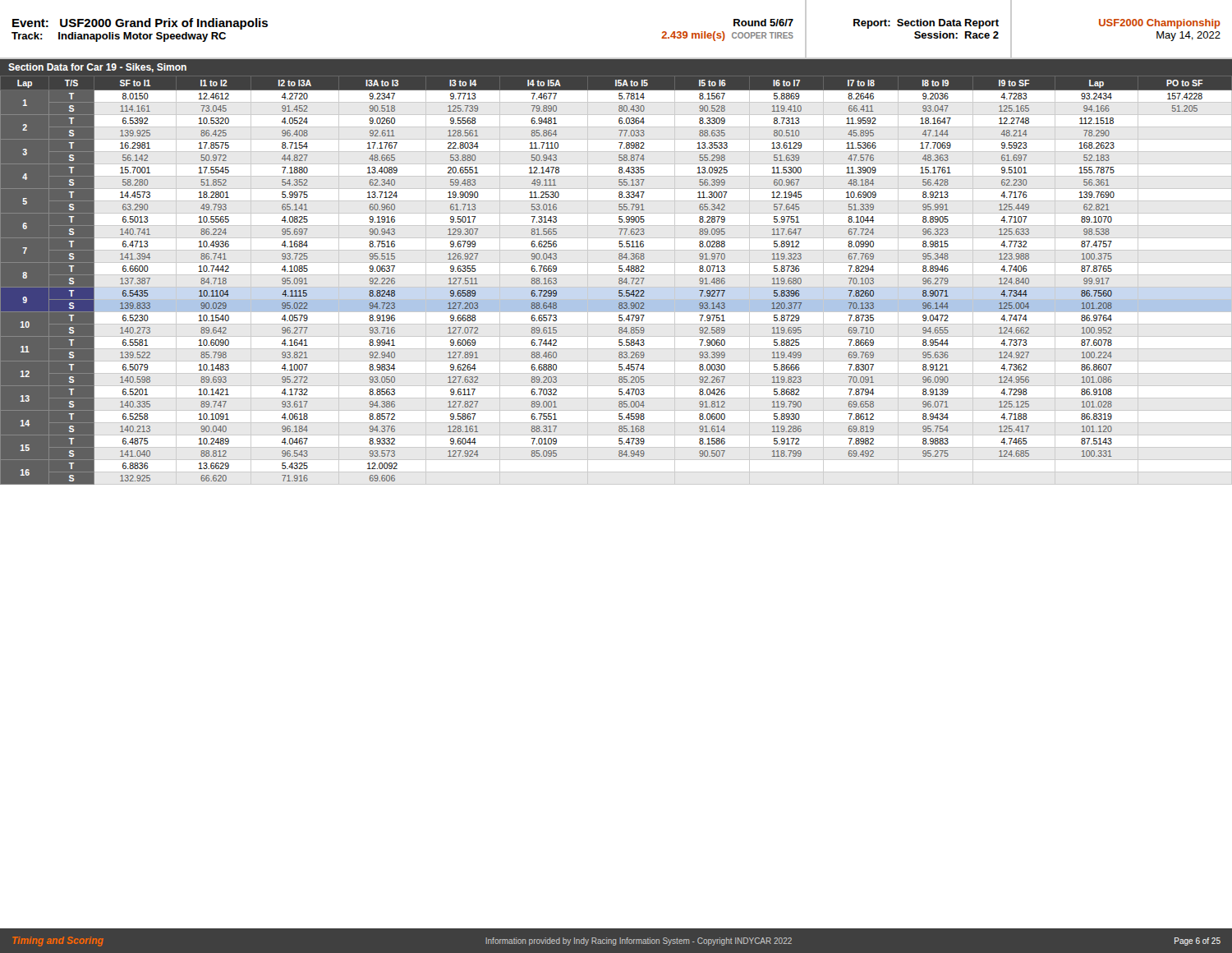This screenshot has width=1232, height=953.
Task: Select the table that reads "I3A to I3"
Action: (616, 280)
